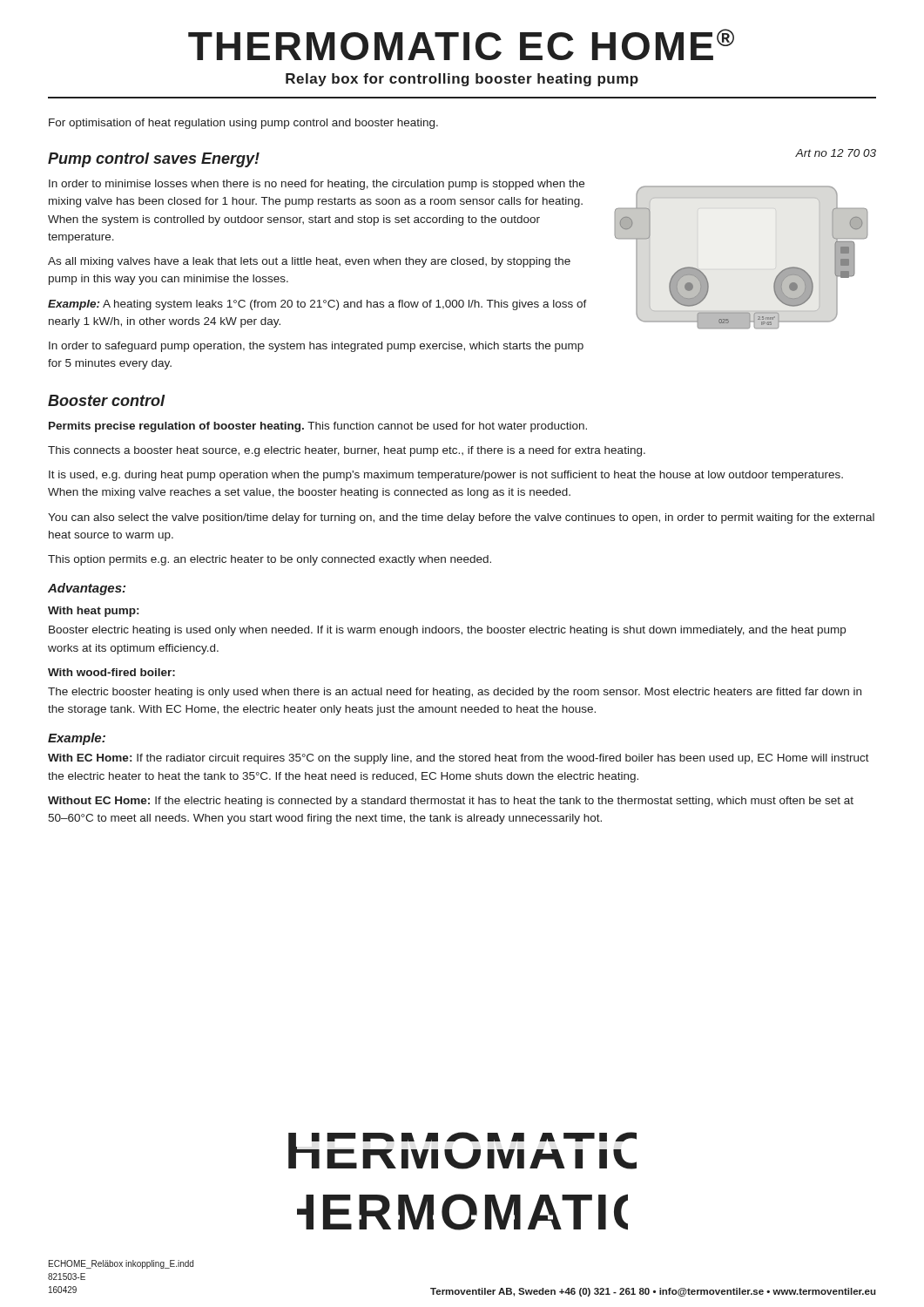Select the block starting "Example: A heating system leaks 1°C"
The width and height of the screenshot is (924, 1307).
317,312
